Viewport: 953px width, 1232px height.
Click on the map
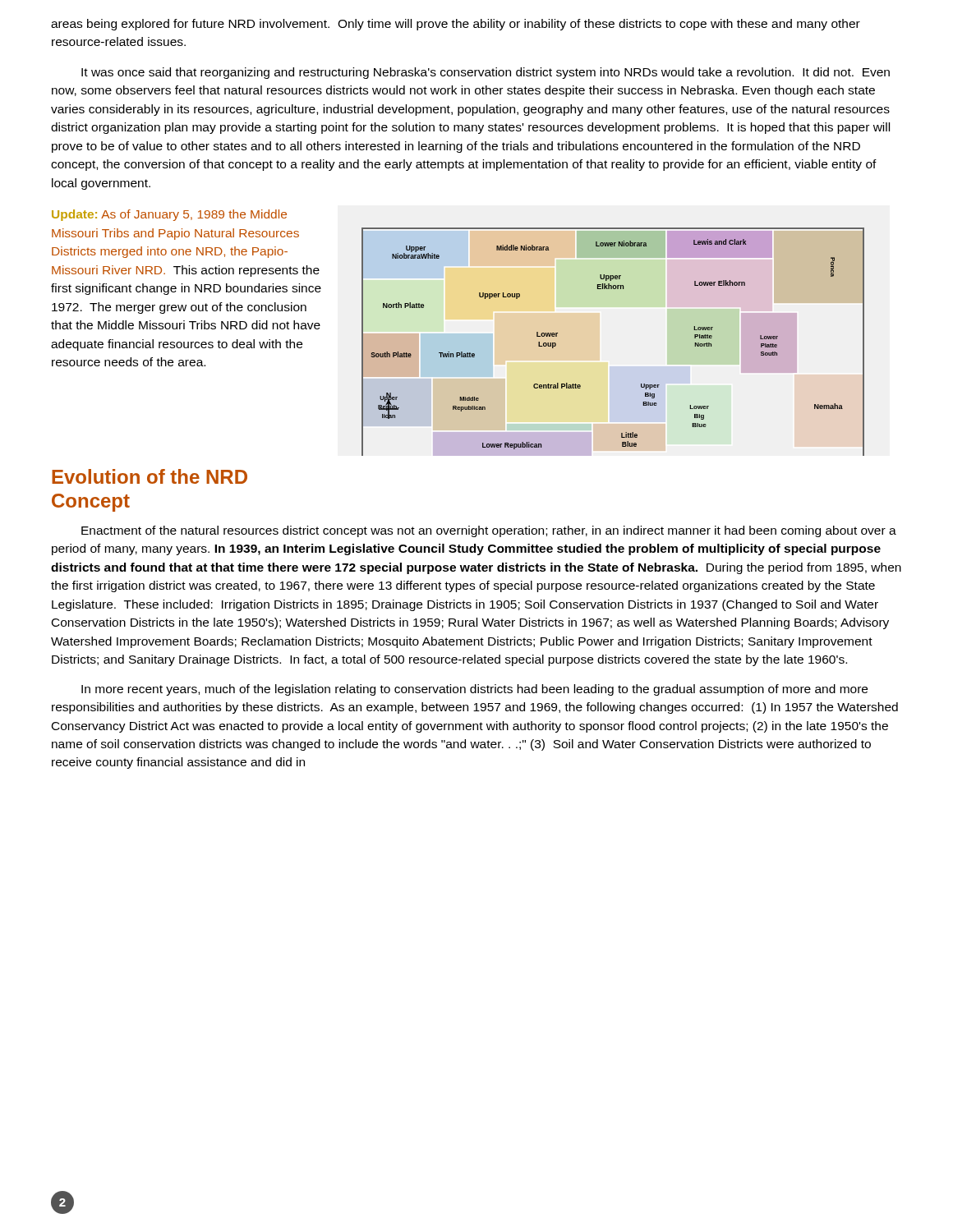[x=614, y=331]
